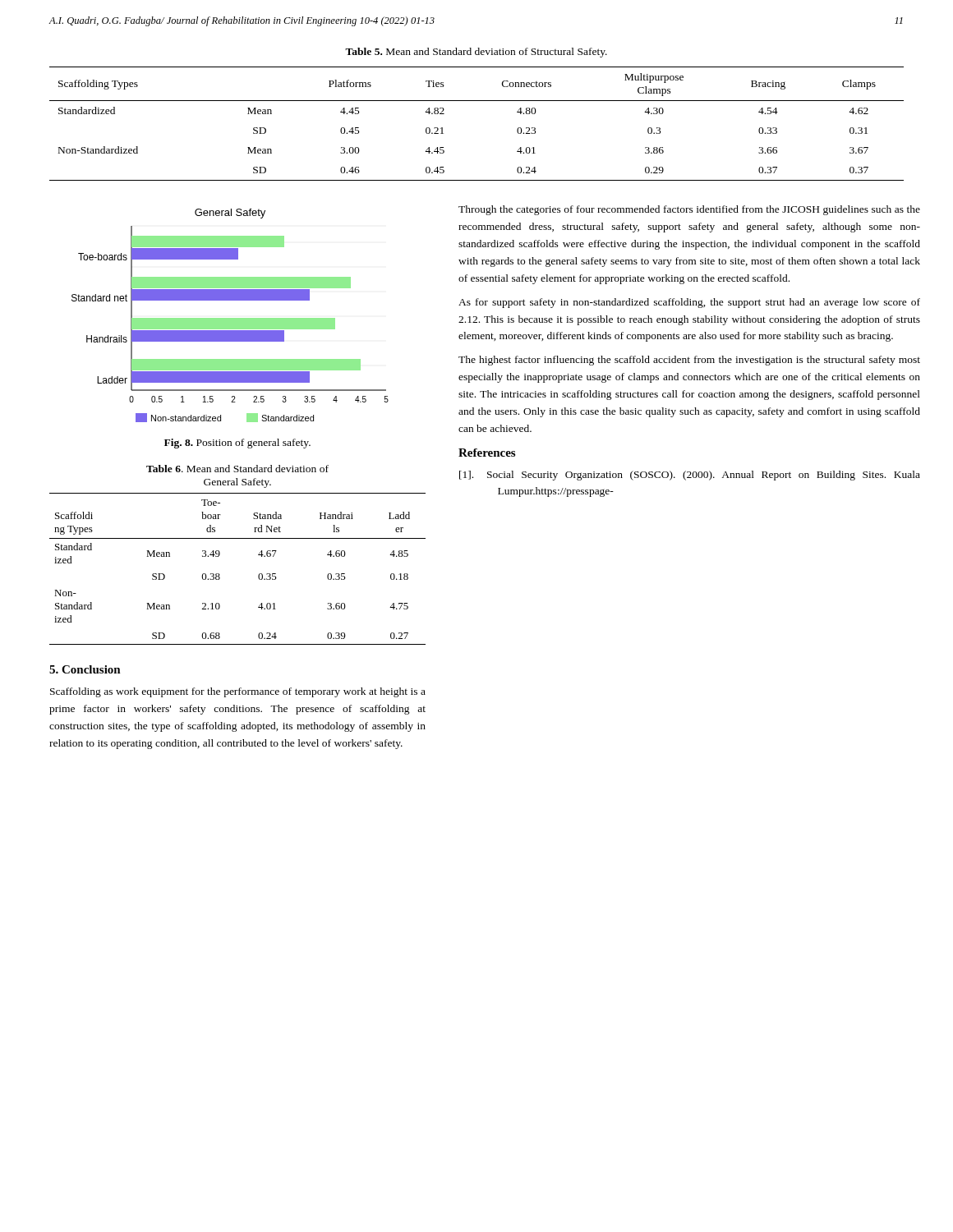Select the passage starting "As for support safety in non-standardized"

pyautogui.click(x=689, y=319)
